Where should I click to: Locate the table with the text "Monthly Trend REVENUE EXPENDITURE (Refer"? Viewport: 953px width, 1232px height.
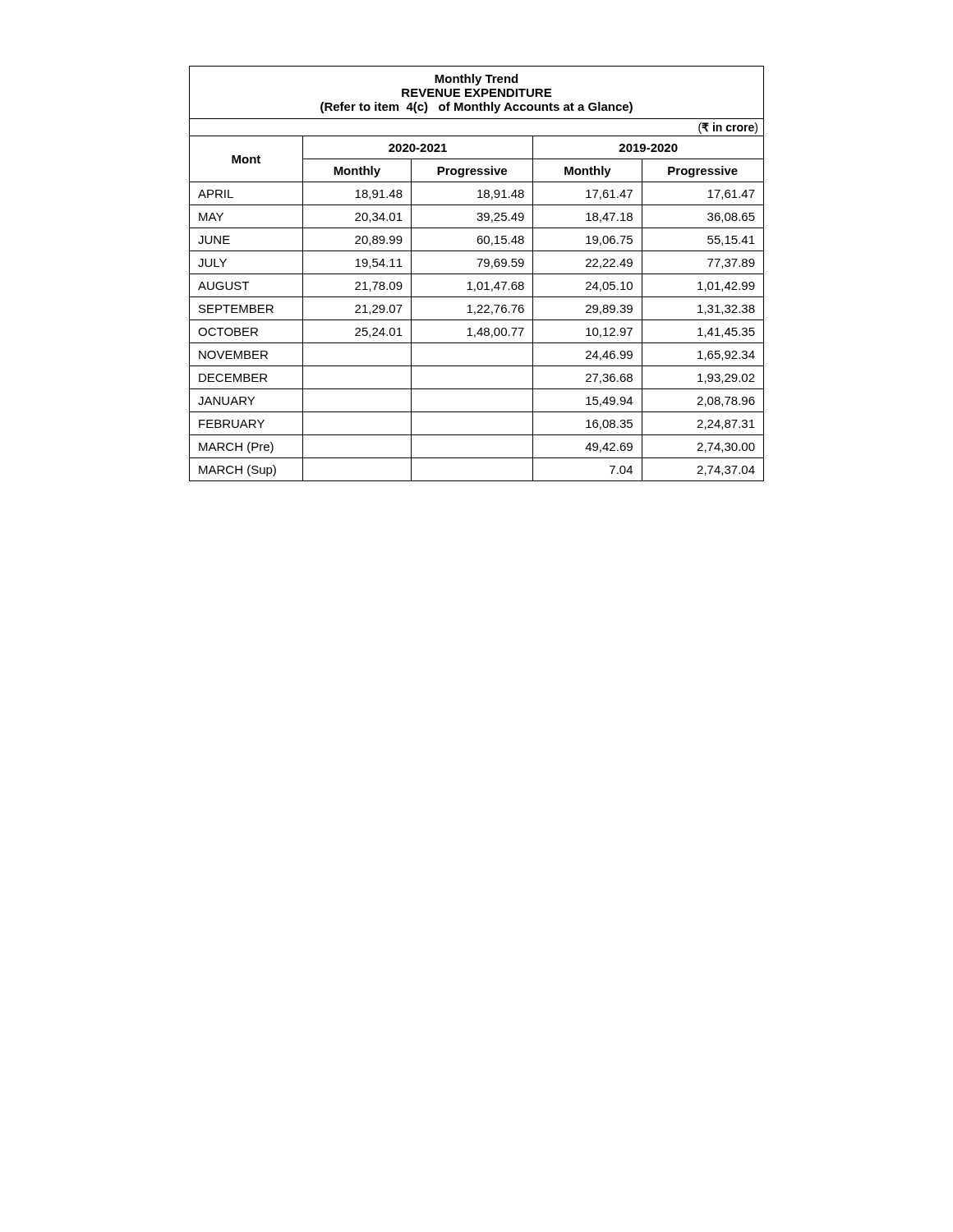[x=476, y=274]
